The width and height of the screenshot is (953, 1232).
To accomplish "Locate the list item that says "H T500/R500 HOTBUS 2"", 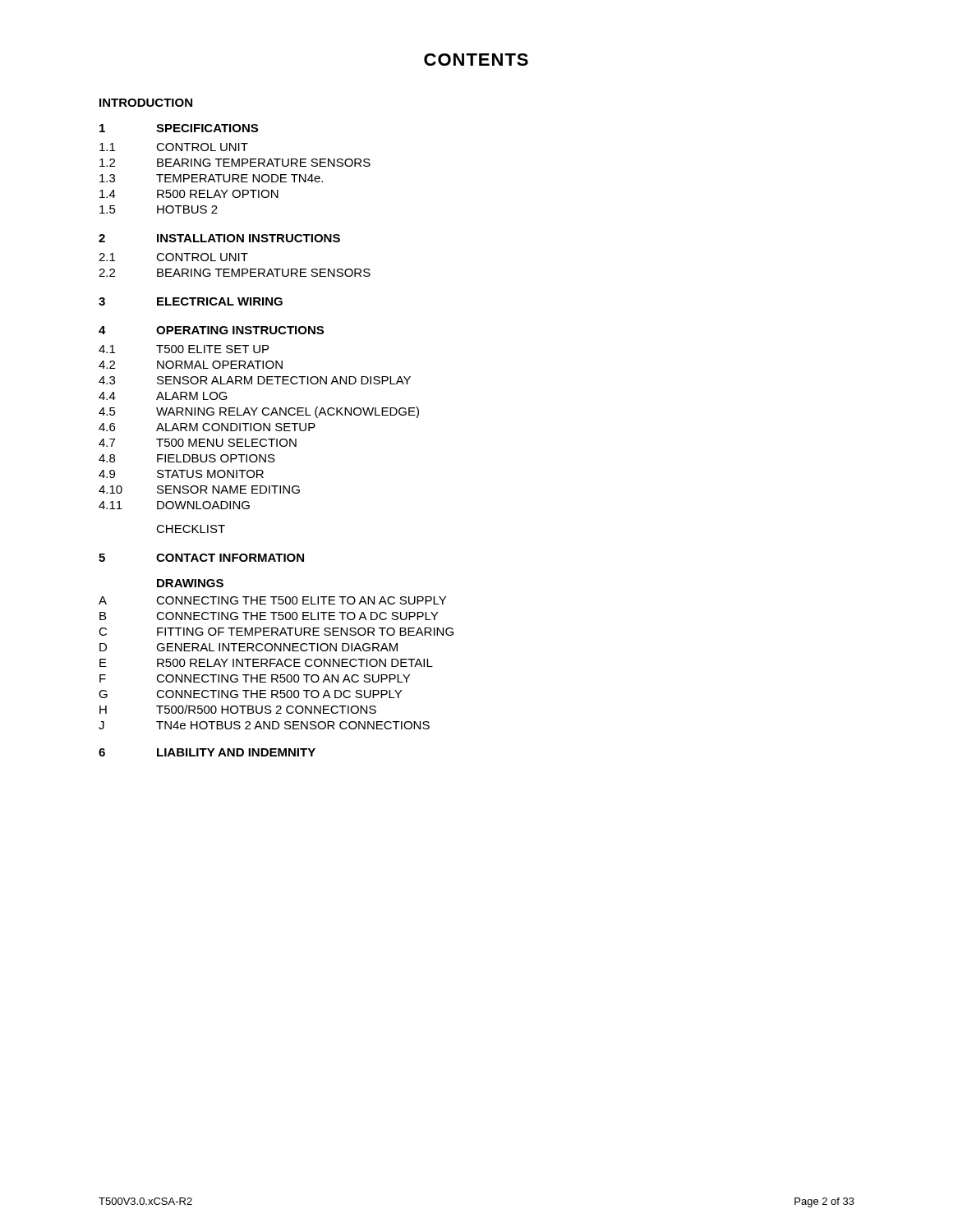I will [x=238, y=709].
